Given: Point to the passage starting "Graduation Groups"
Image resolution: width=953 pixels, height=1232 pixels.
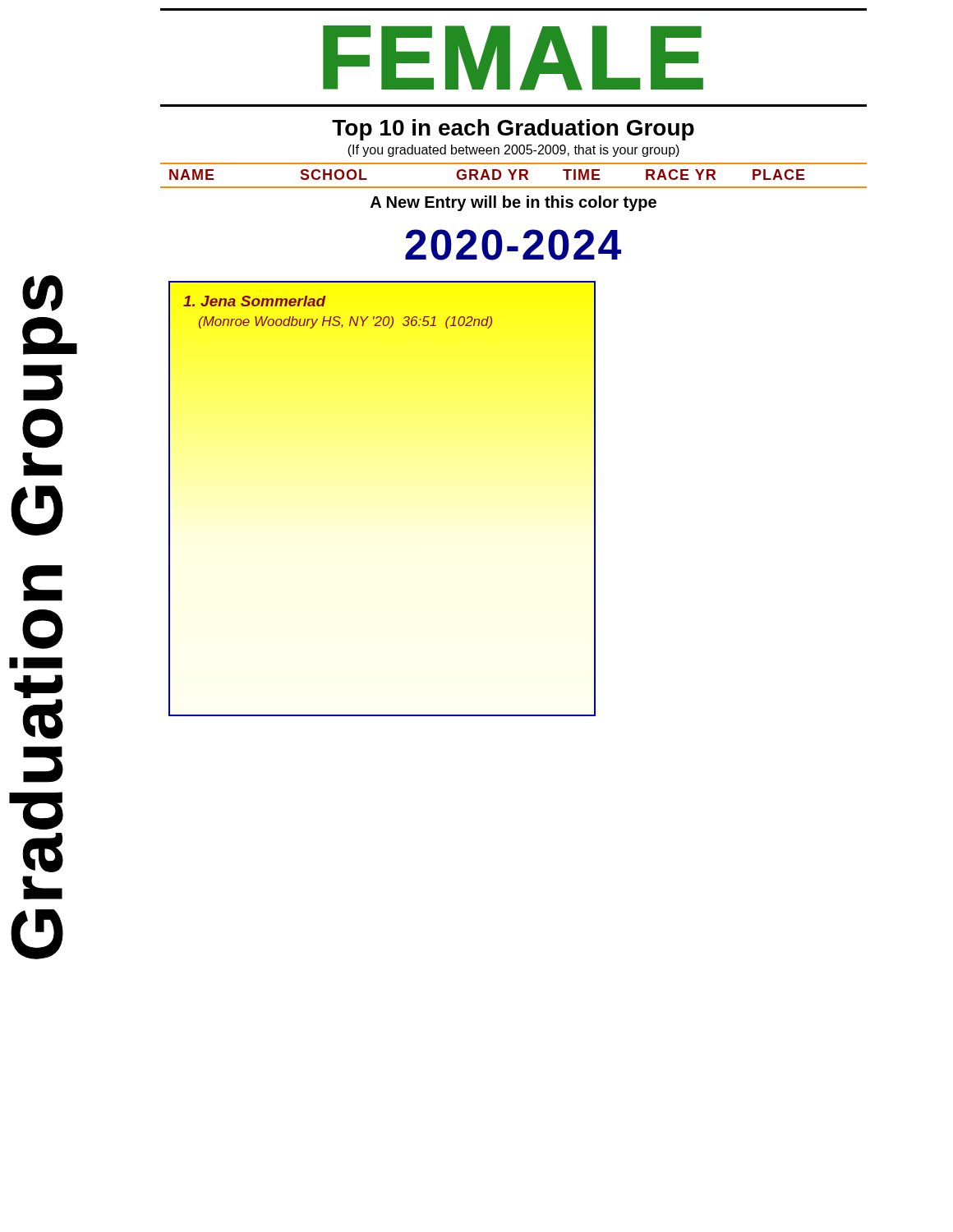Looking at the screenshot, I should (x=37, y=616).
